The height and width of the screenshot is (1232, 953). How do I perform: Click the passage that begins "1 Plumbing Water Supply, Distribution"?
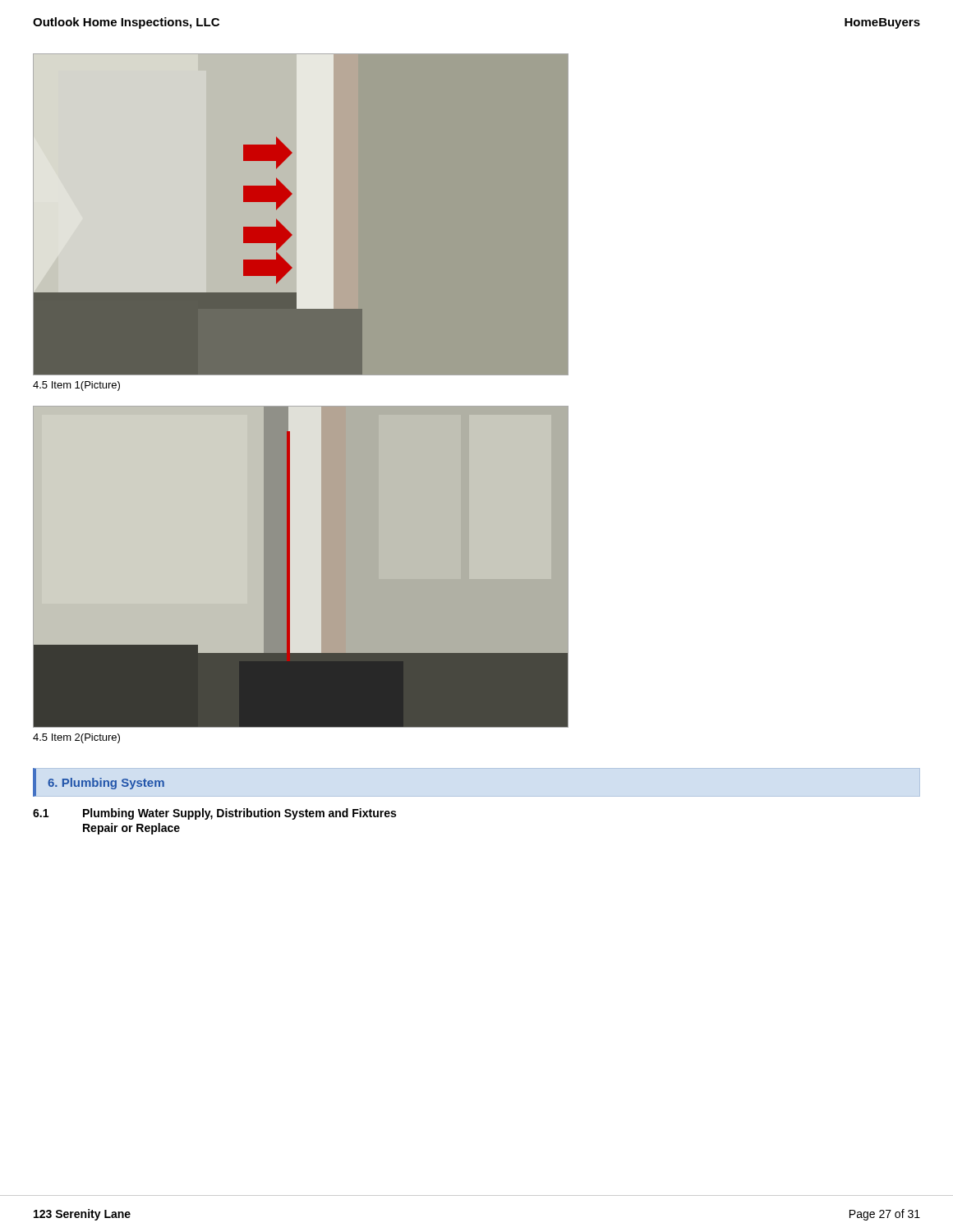(x=215, y=821)
